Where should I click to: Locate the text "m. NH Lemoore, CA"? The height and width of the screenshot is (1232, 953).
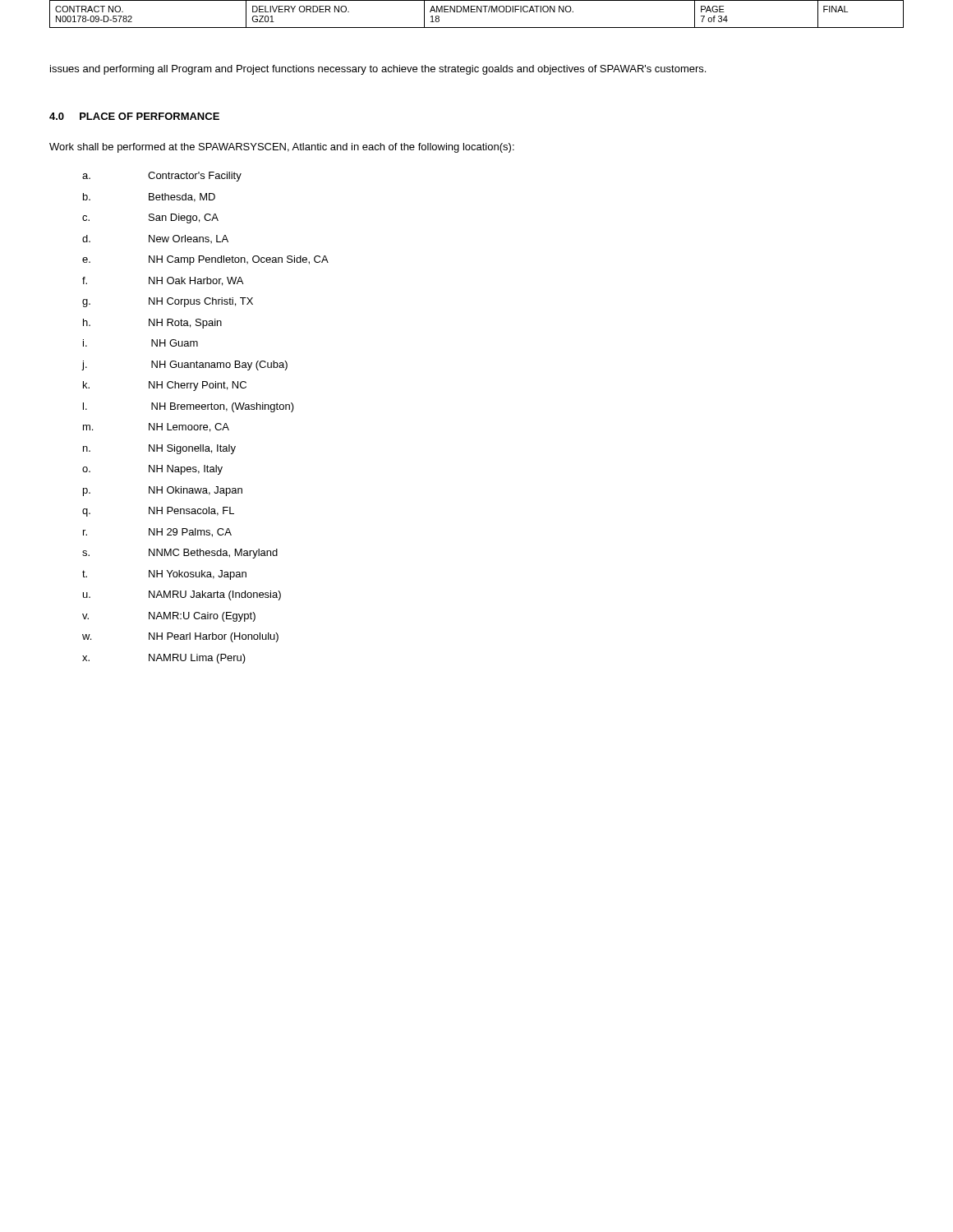pyautogui.click(x=156, y=428)
